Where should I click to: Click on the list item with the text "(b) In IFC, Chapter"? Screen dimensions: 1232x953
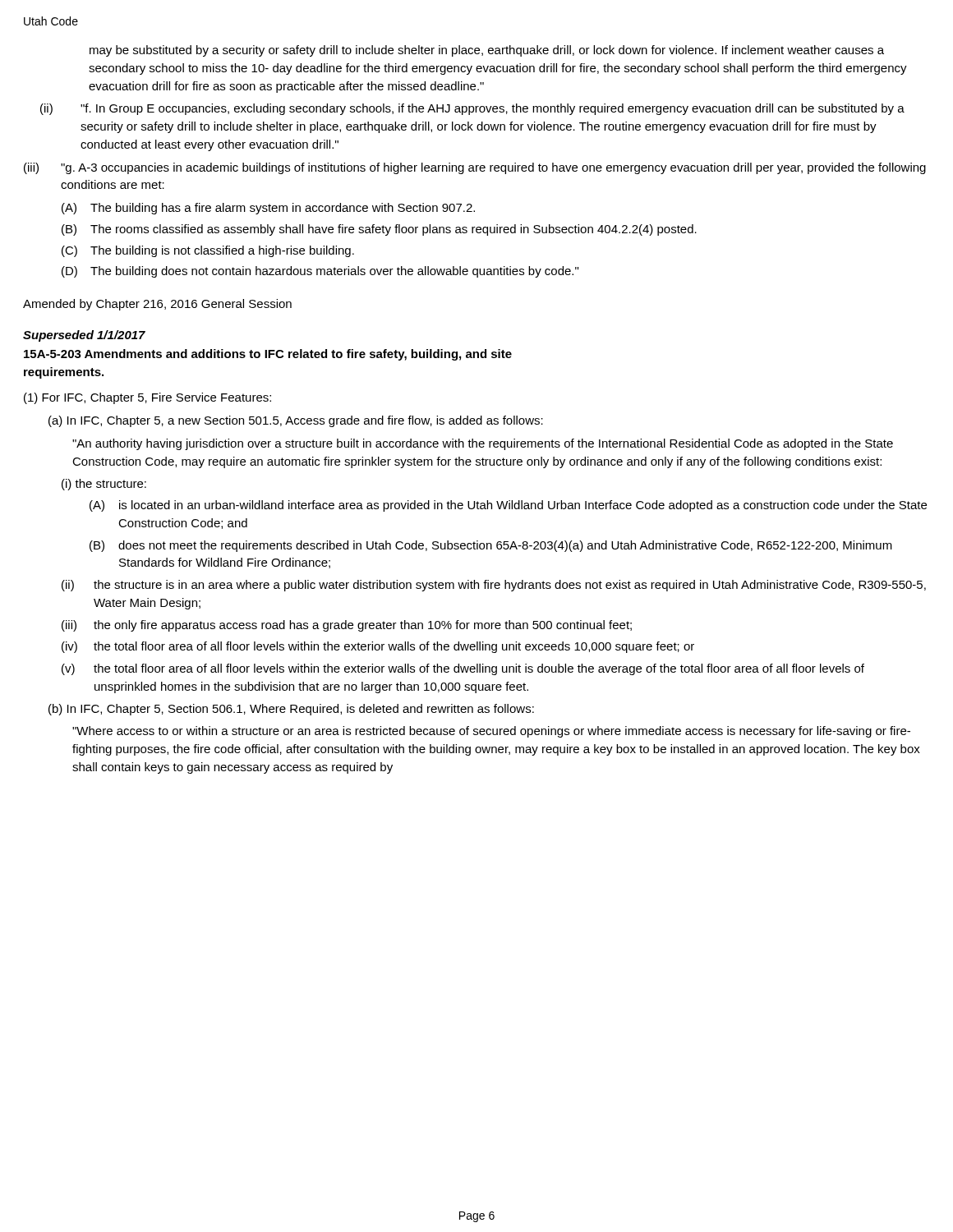click(x=291, y=708)
